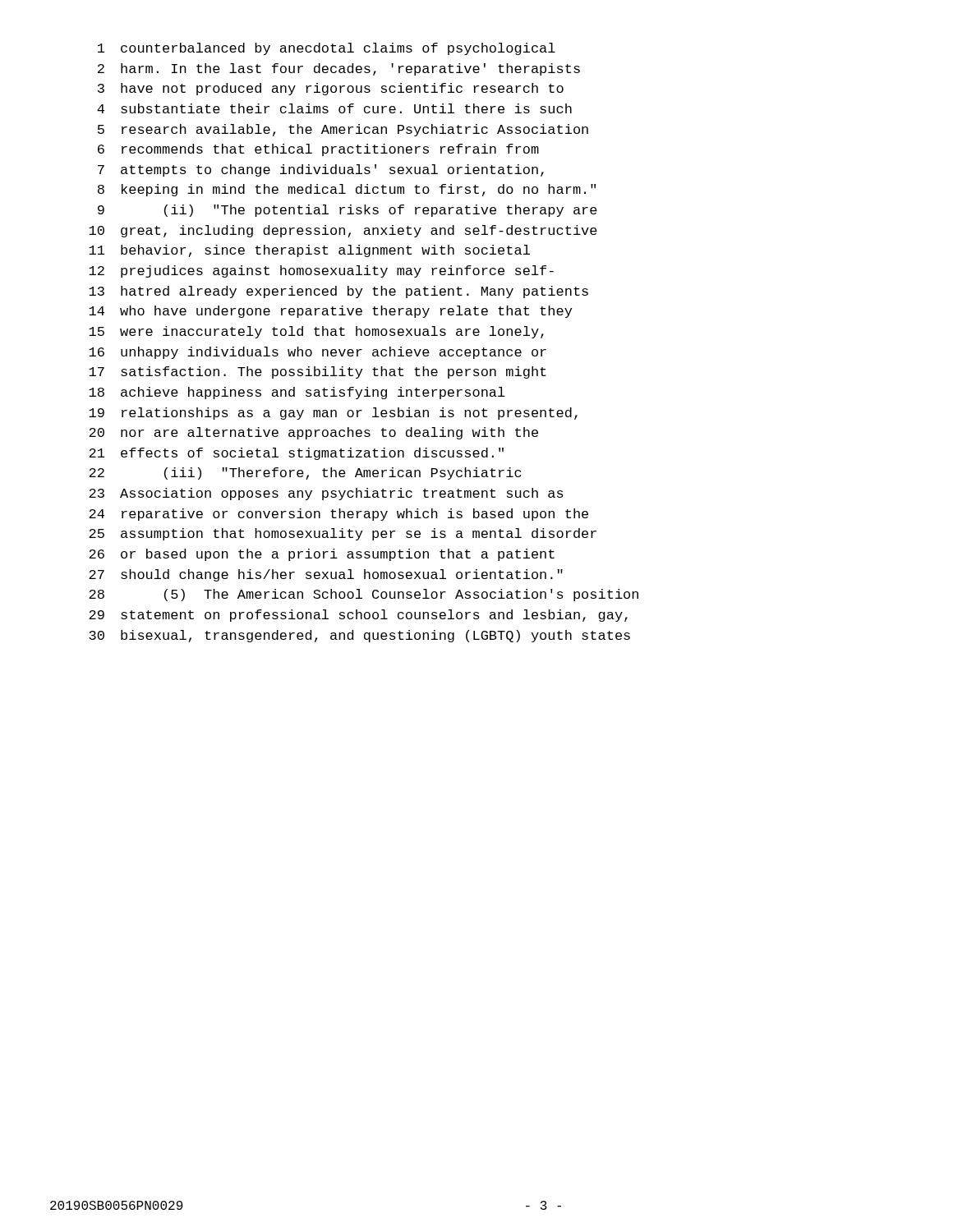Screen dimensions: 1232x953
Task: Where is the passage that starts "13 hatred already experienced by the patient."?
Action: (x=476, y=292)
